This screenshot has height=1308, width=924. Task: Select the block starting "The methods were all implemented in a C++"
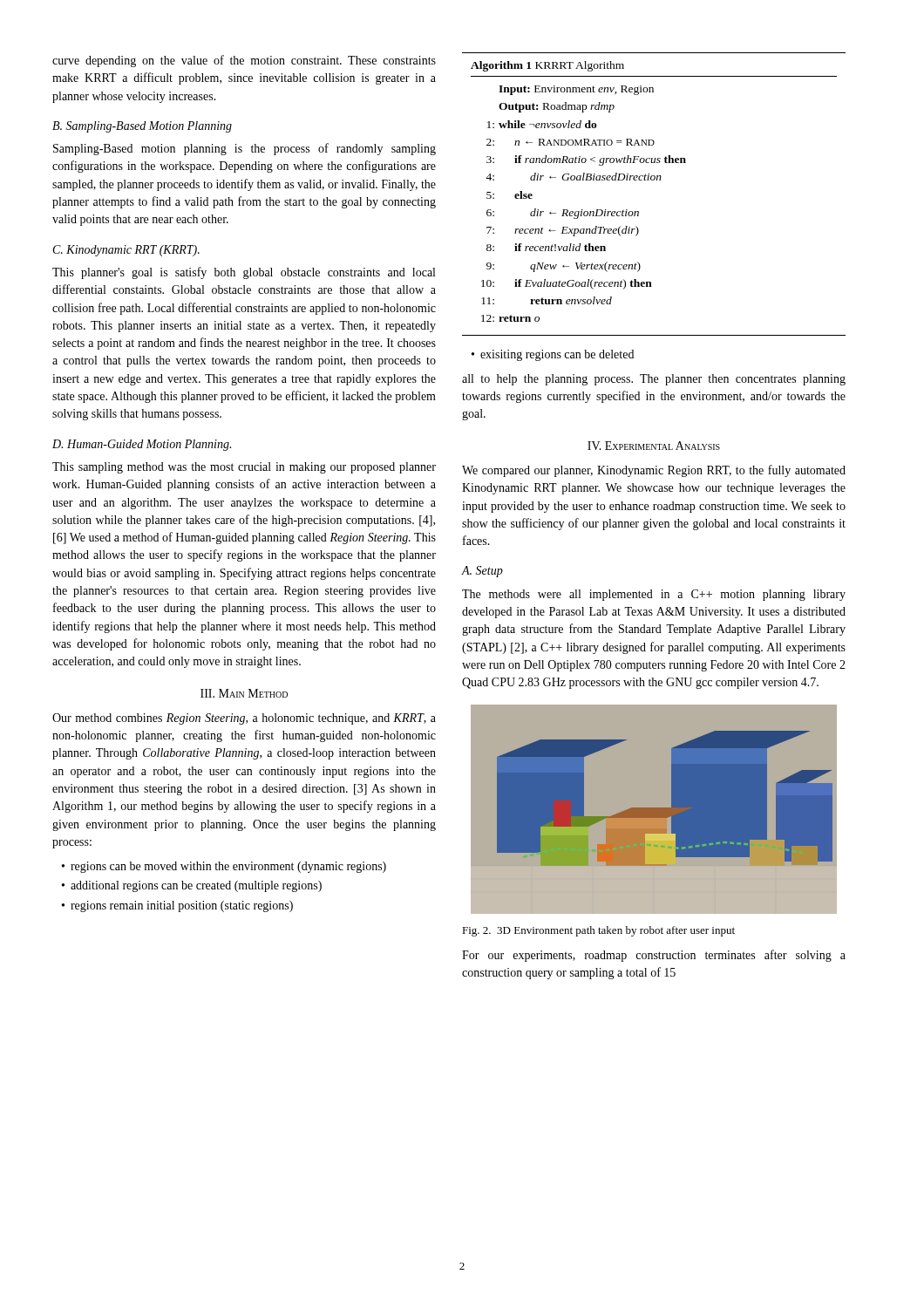click(654, 639)
